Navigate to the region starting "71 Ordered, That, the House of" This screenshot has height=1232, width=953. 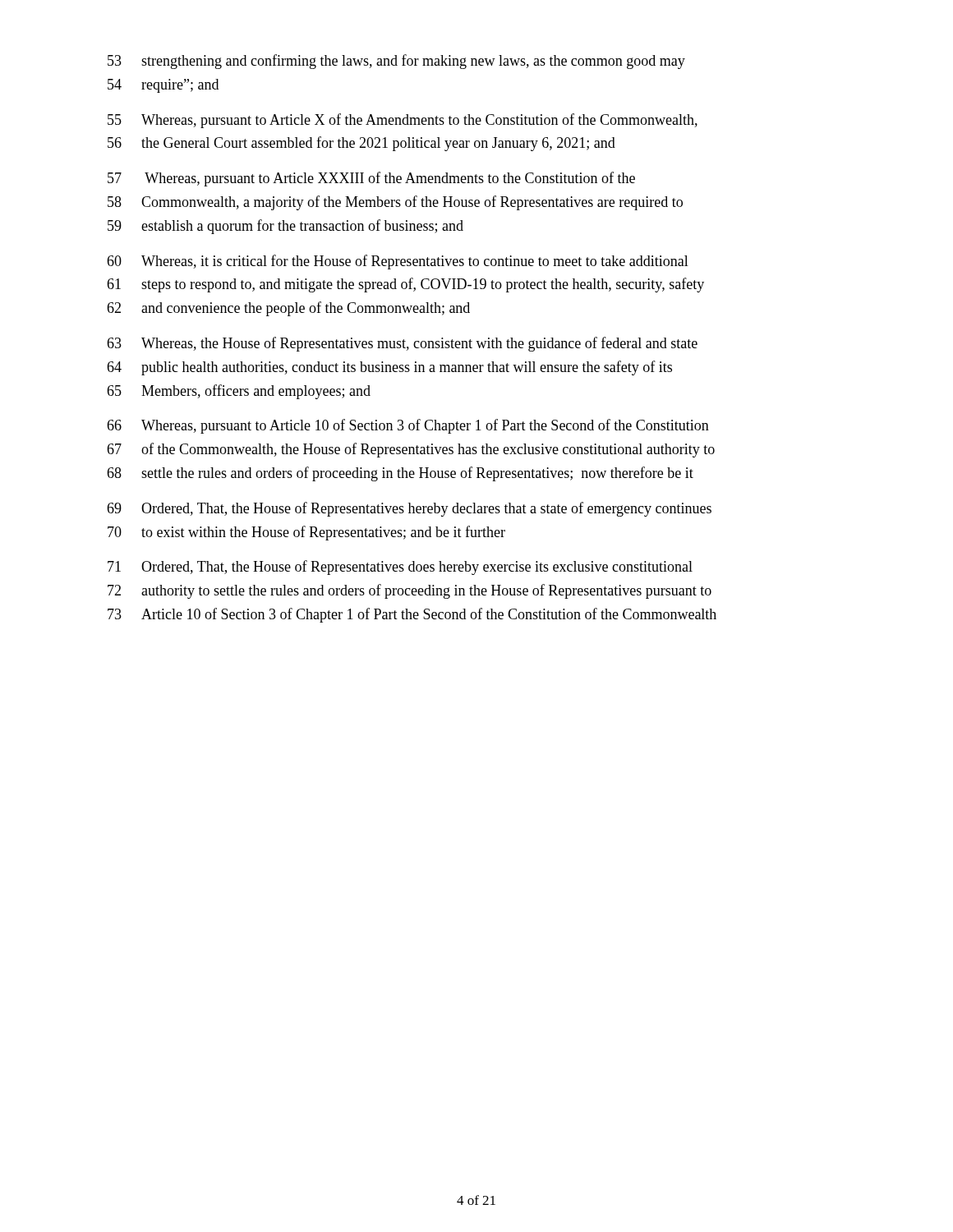click(476, 567)
